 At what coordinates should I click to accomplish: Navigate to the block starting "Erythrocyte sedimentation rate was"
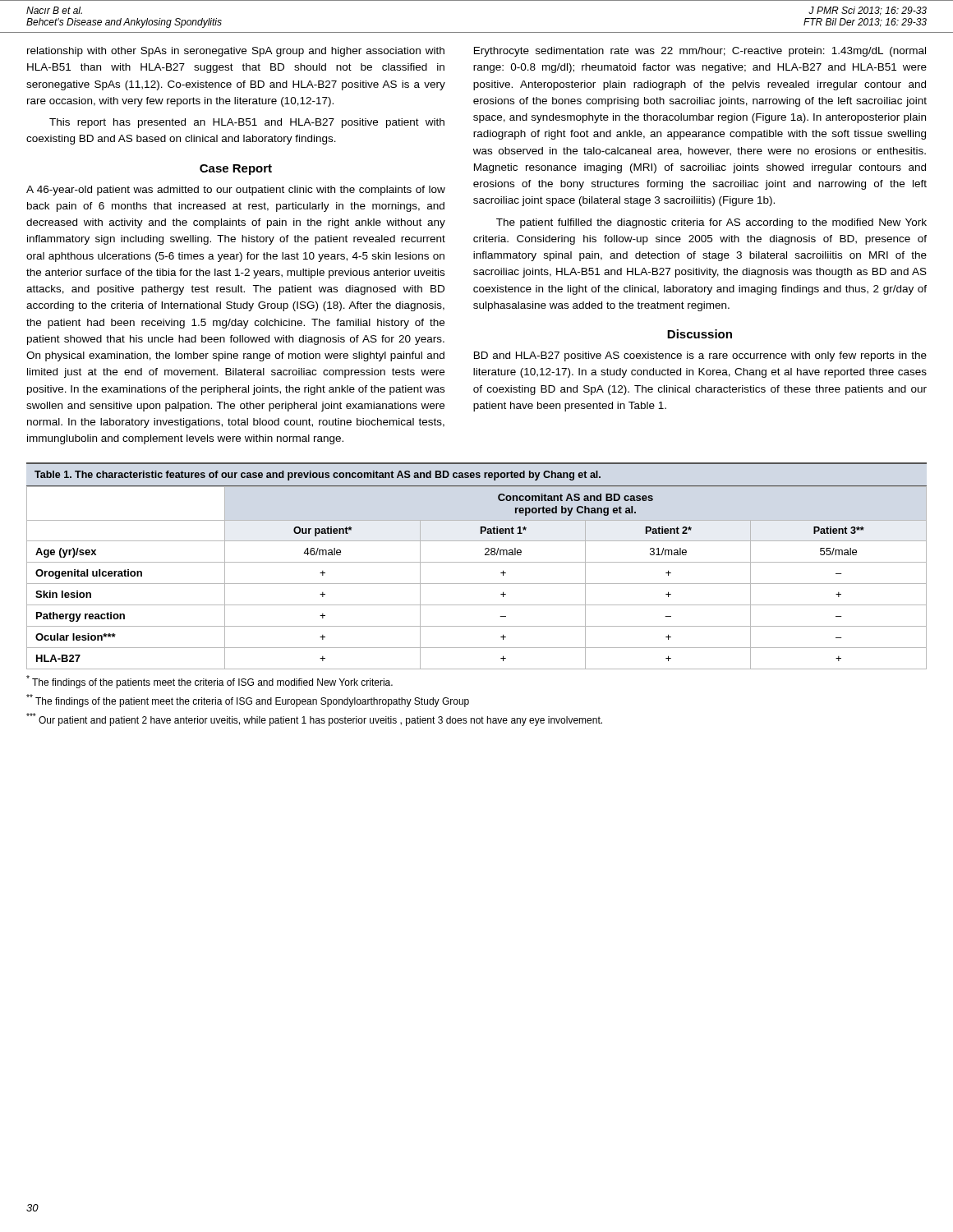[700, 178]
